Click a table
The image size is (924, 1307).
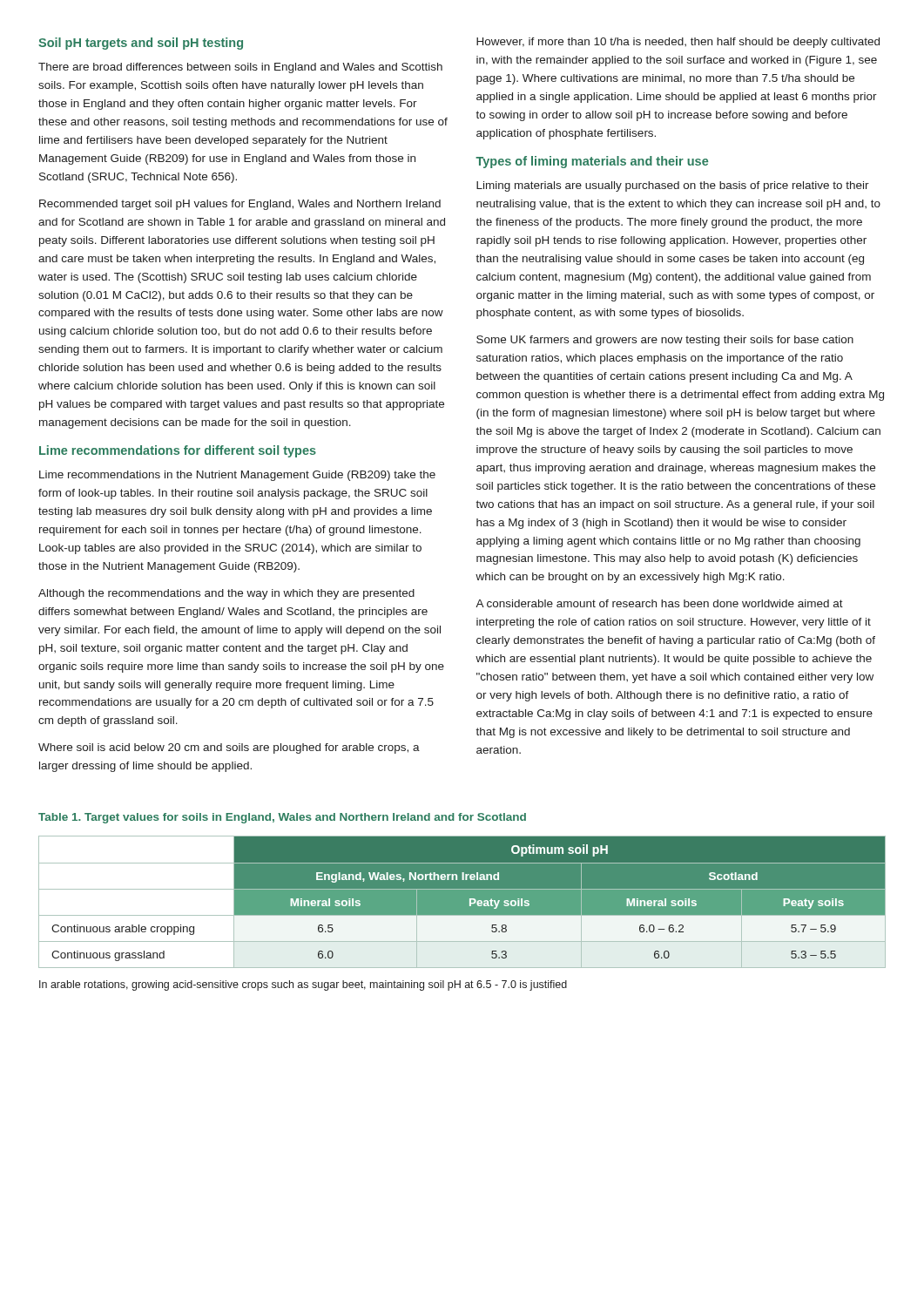point(462,902)
